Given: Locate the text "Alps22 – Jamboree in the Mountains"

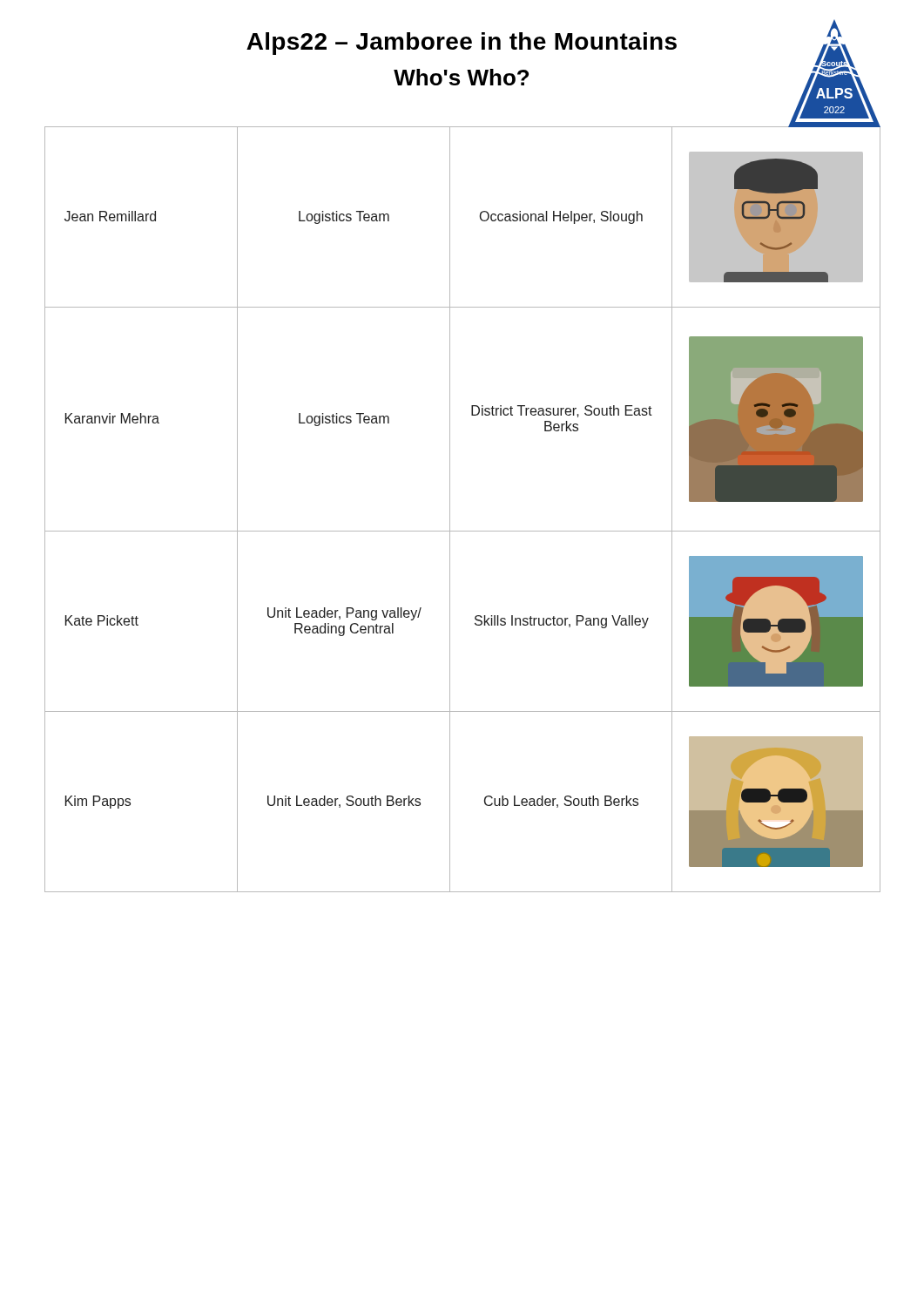Looking at the screenshot, I should pyautogui.click(x=462, y=41).
